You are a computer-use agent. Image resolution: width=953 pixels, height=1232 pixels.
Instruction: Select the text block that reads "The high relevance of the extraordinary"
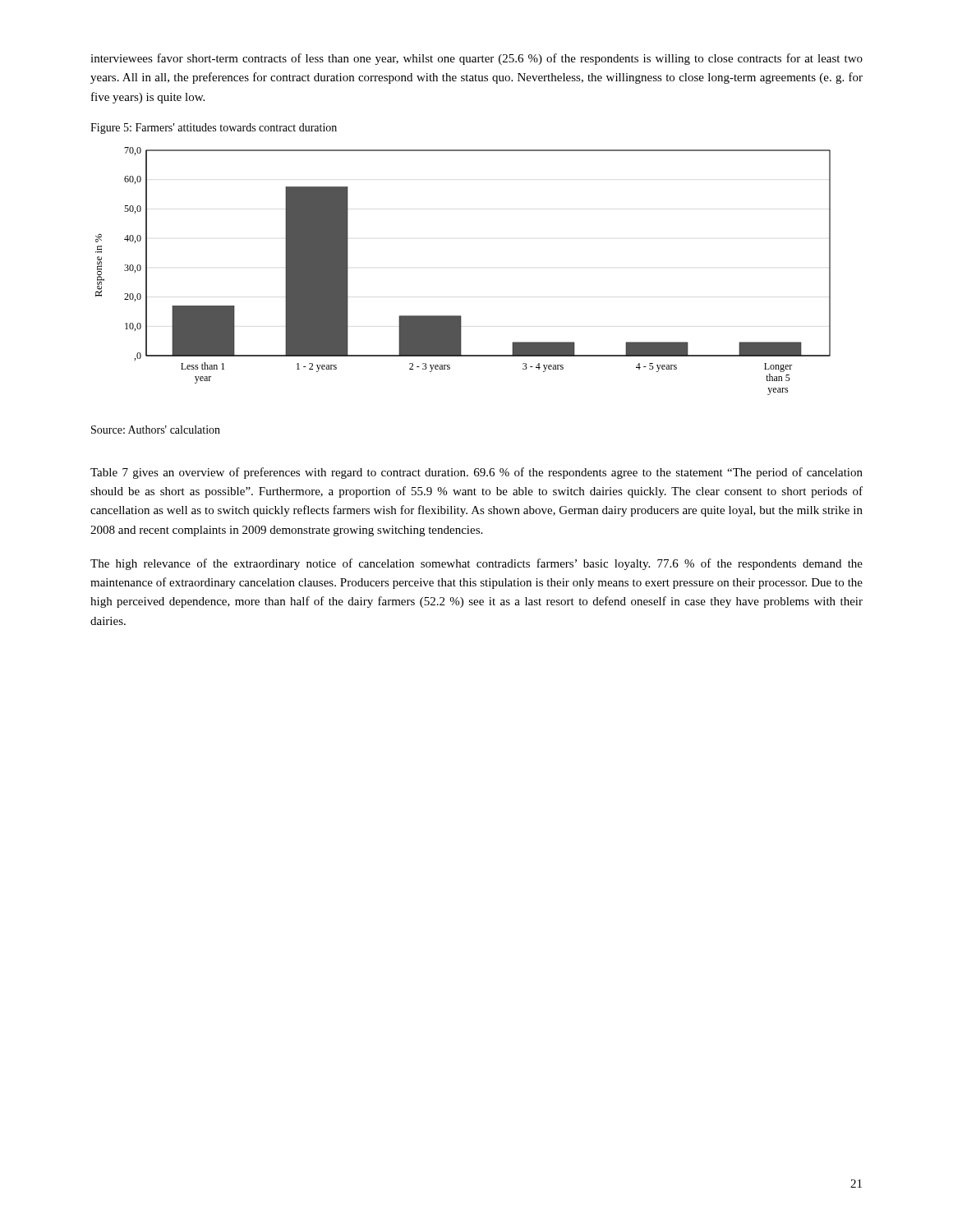click(x=476, y=592)
